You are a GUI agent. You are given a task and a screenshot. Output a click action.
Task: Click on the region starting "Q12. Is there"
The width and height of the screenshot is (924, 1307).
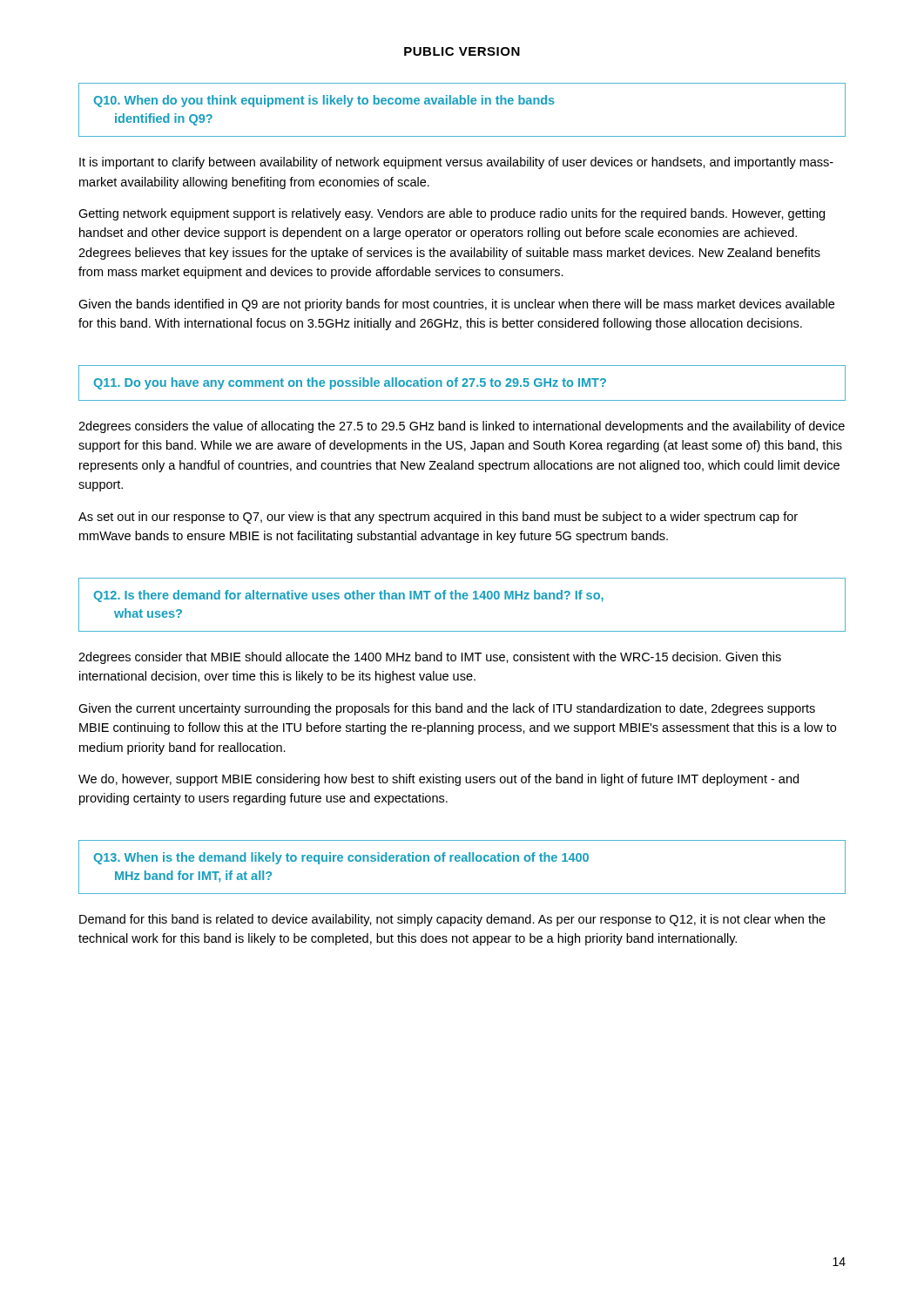click(349, 604)
